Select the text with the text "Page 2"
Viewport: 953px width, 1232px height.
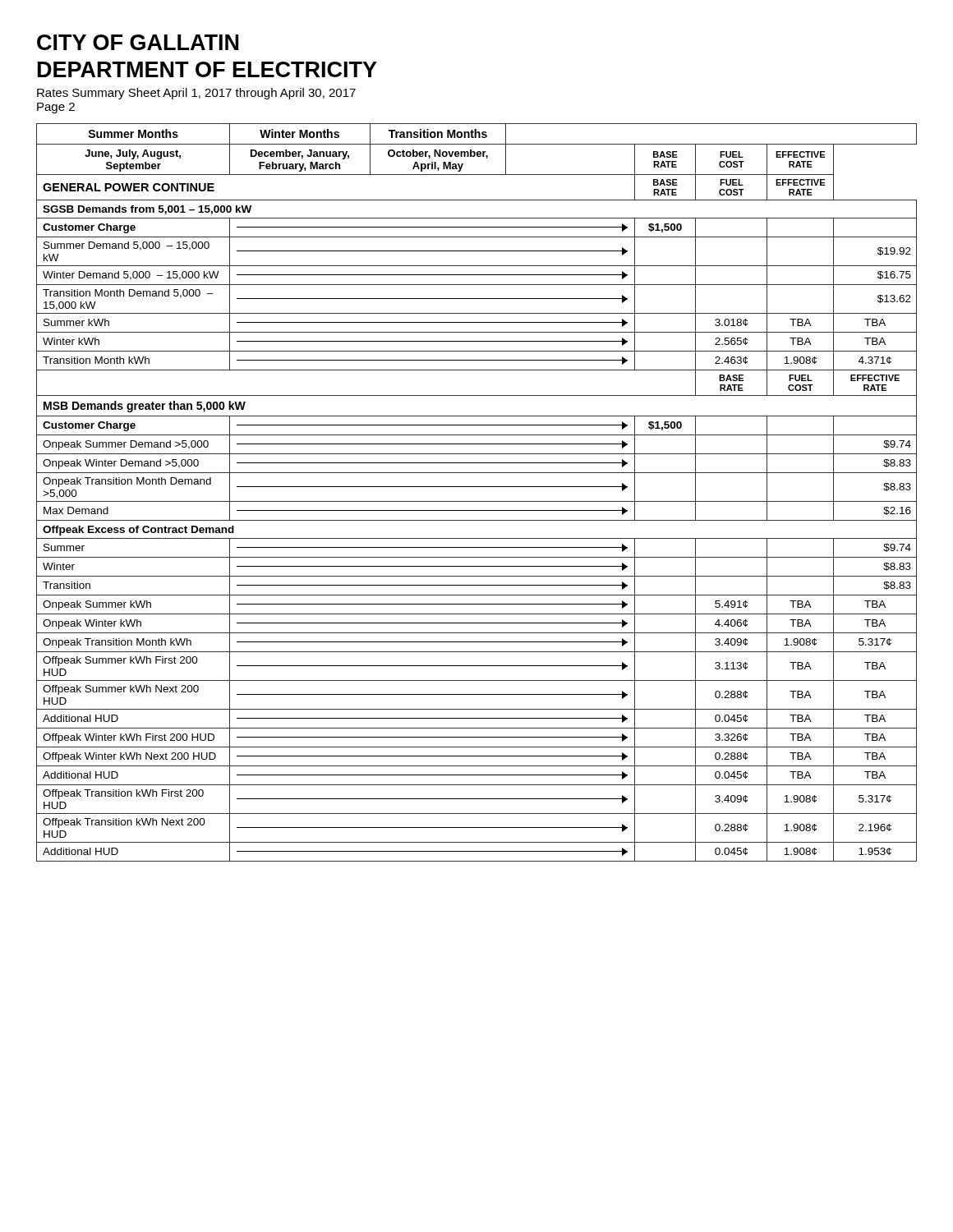pyautogui.click(x=56, y=106)
